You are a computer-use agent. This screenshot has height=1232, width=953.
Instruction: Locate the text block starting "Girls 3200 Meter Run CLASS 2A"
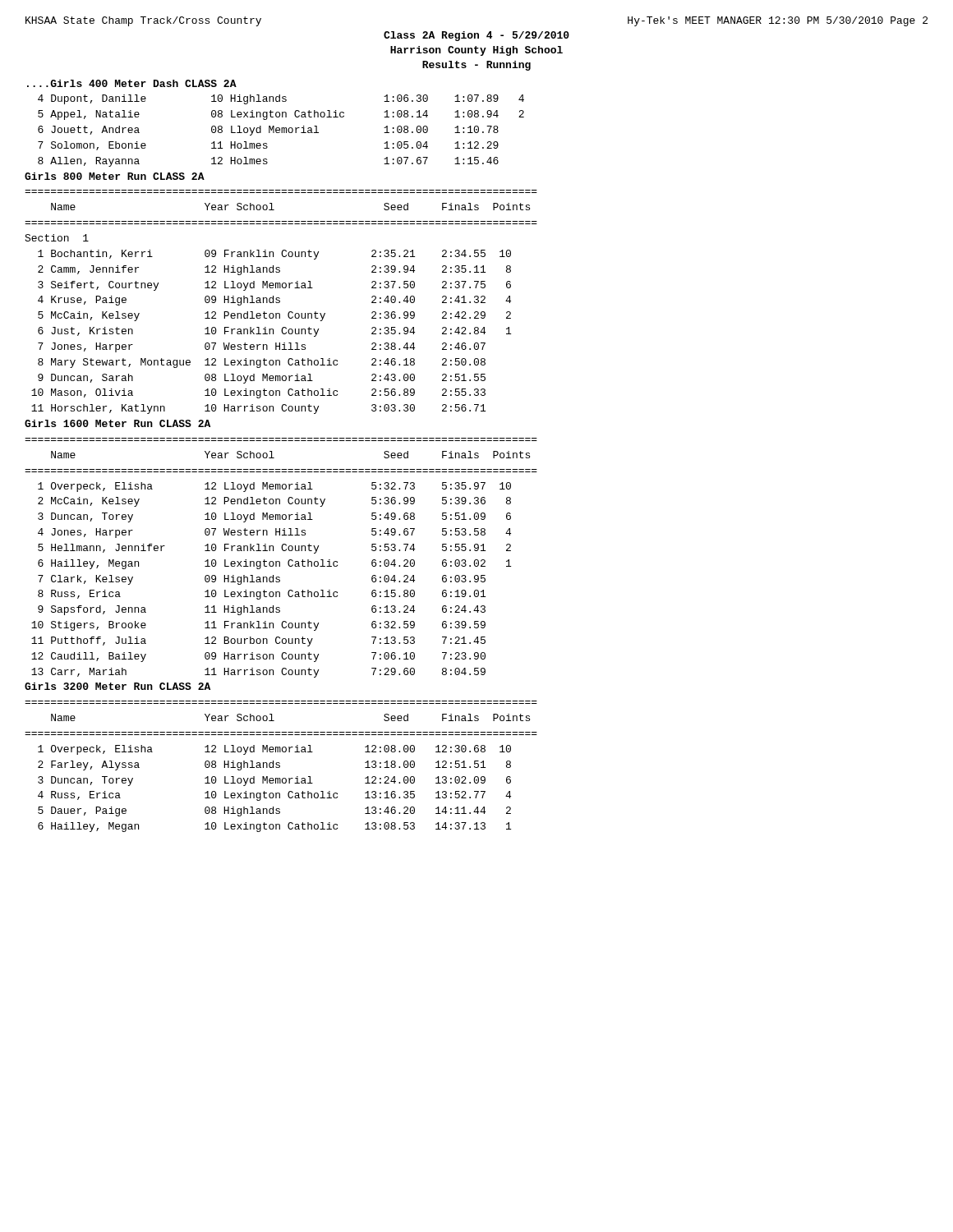117,686
